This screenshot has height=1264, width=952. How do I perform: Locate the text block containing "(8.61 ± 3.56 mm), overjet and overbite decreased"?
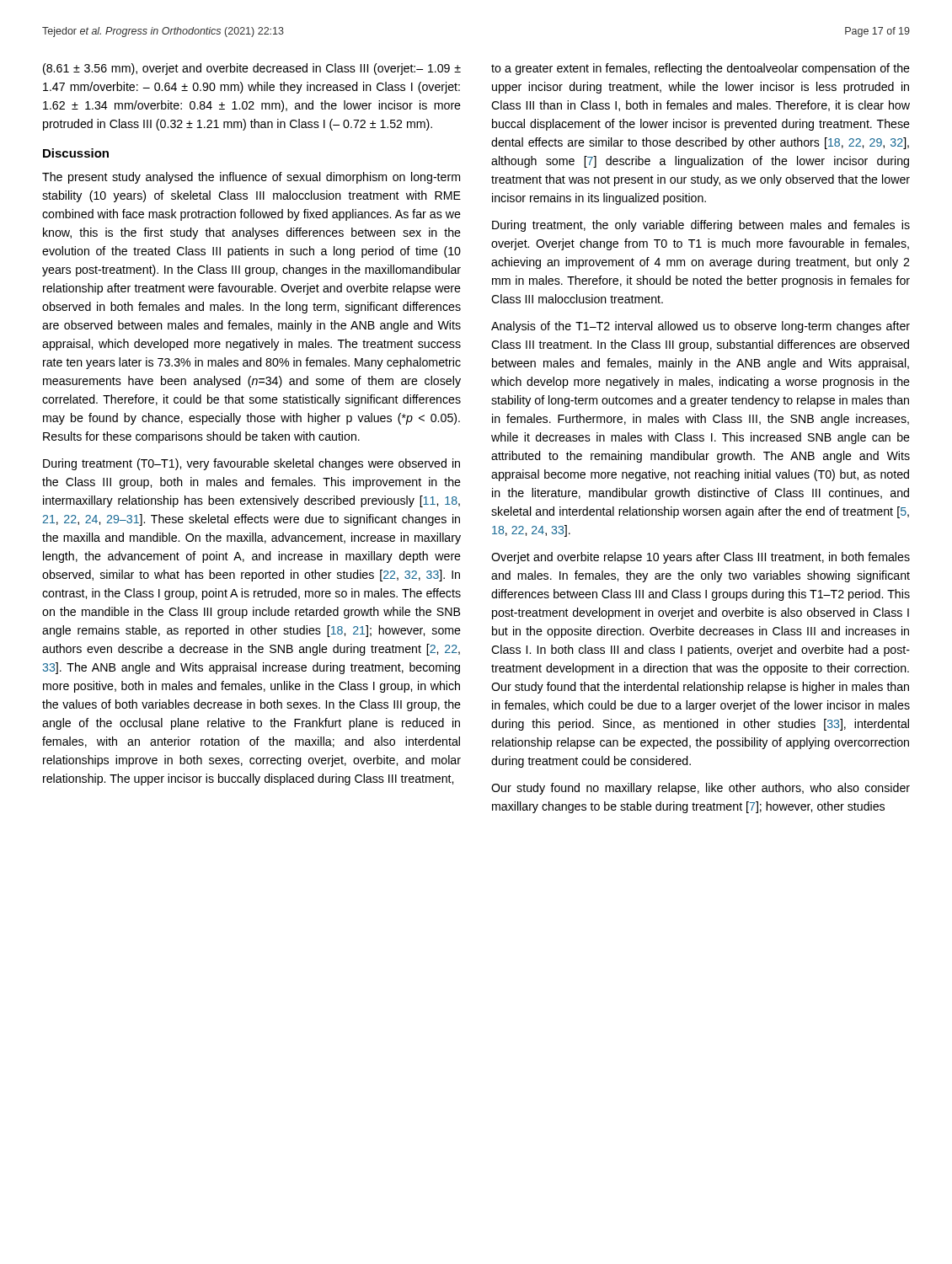251,96
